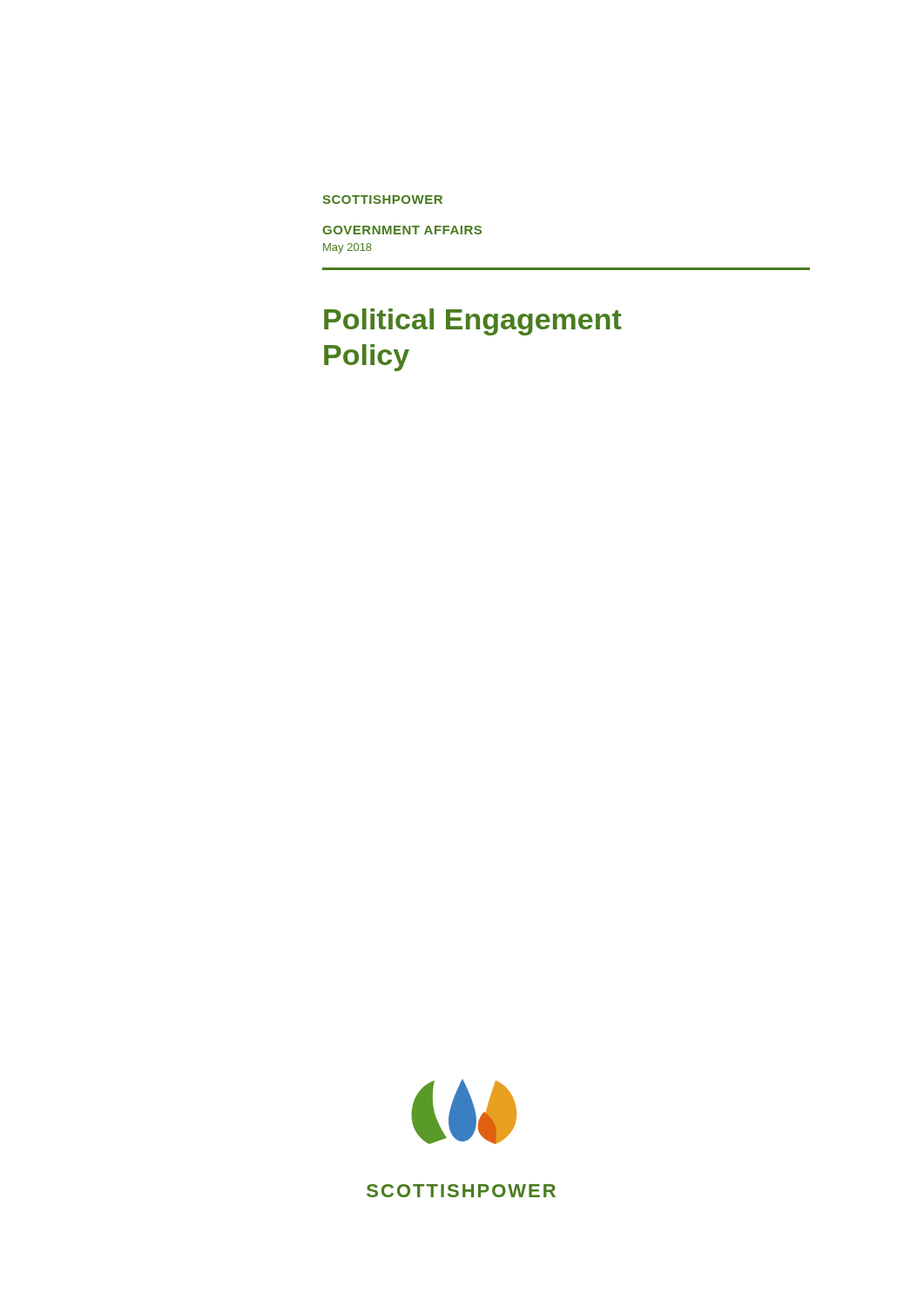The width and height of the screenshot is (924, 1307).
Task: Locate the block starting "Political EngagementPolicy"
Action: coord(566,337)
